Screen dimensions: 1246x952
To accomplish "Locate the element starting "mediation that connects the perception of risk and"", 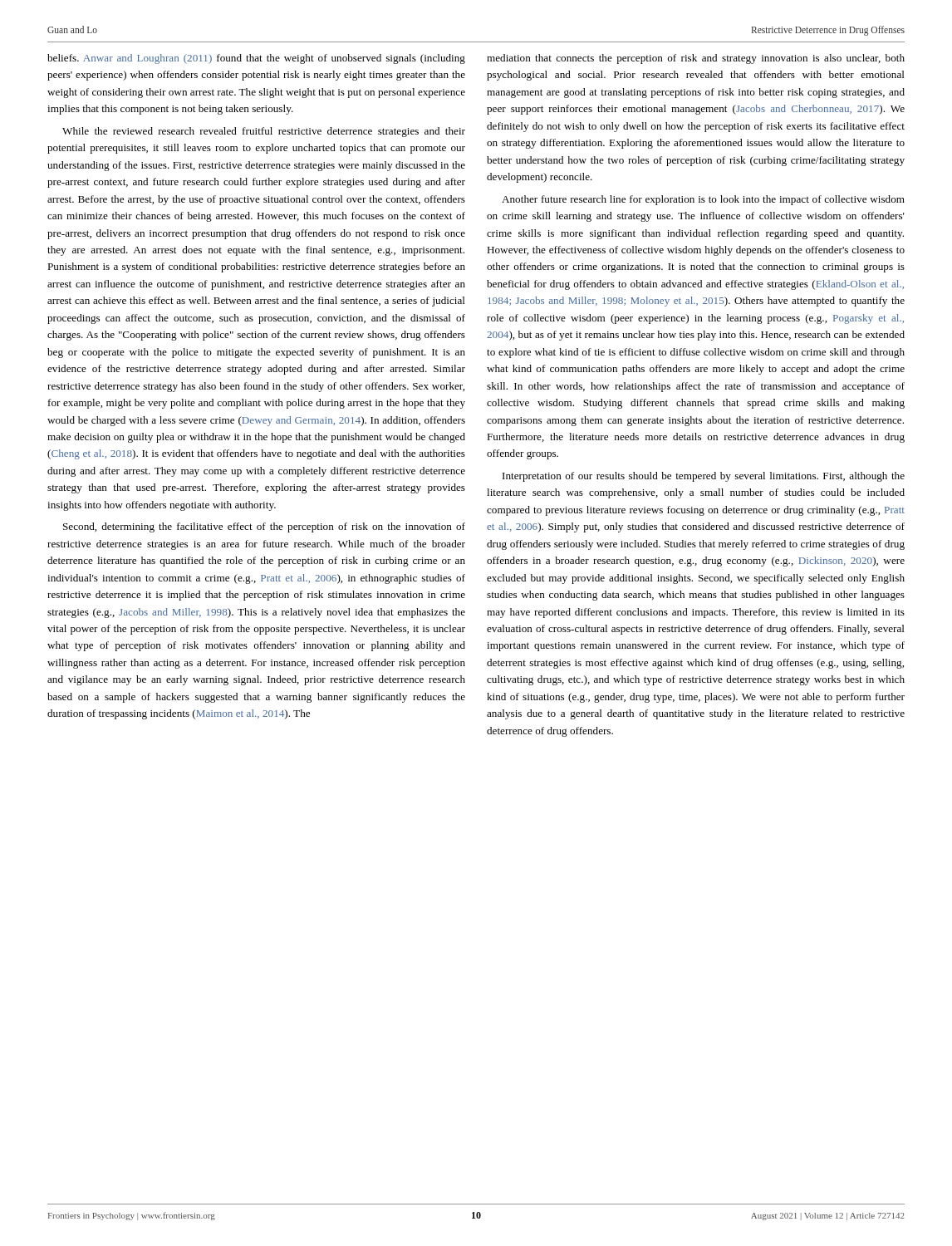I will point(696,395).
